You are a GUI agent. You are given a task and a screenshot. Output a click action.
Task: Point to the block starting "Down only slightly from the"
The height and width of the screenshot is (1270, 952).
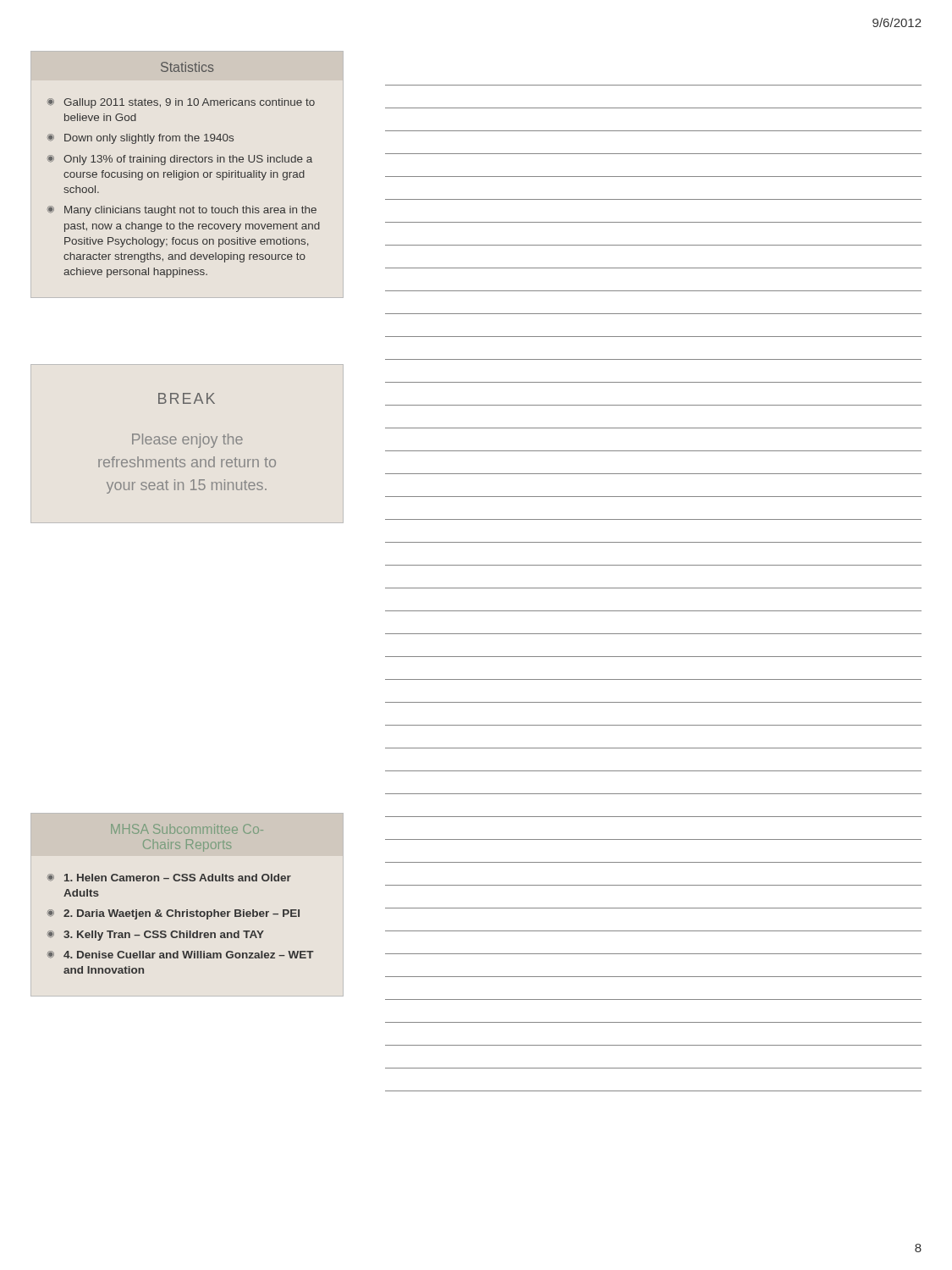(x=149, y=138)
